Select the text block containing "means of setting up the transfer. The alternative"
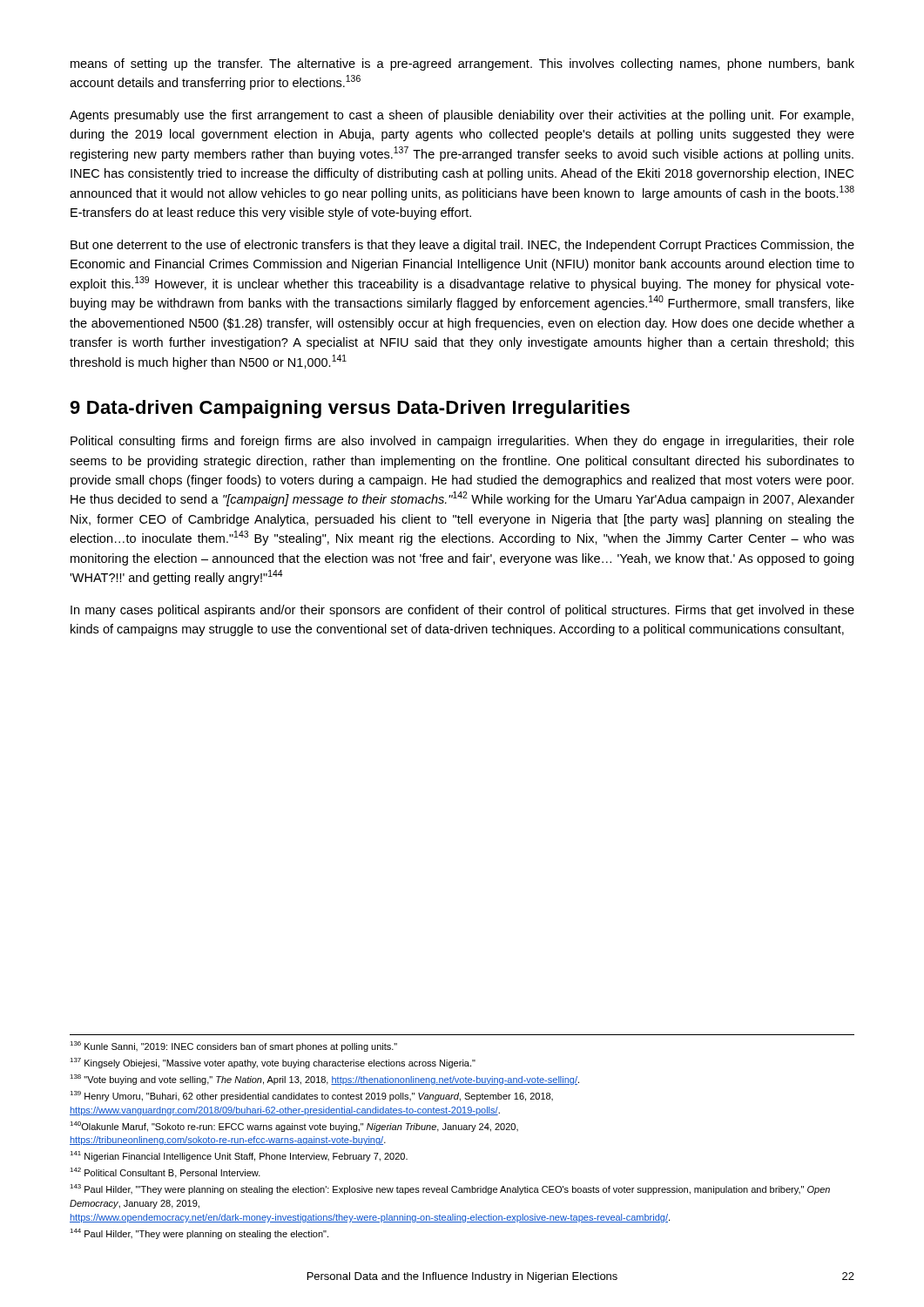This screenshot has height=1307, width=924. click(x=462, y=73)
